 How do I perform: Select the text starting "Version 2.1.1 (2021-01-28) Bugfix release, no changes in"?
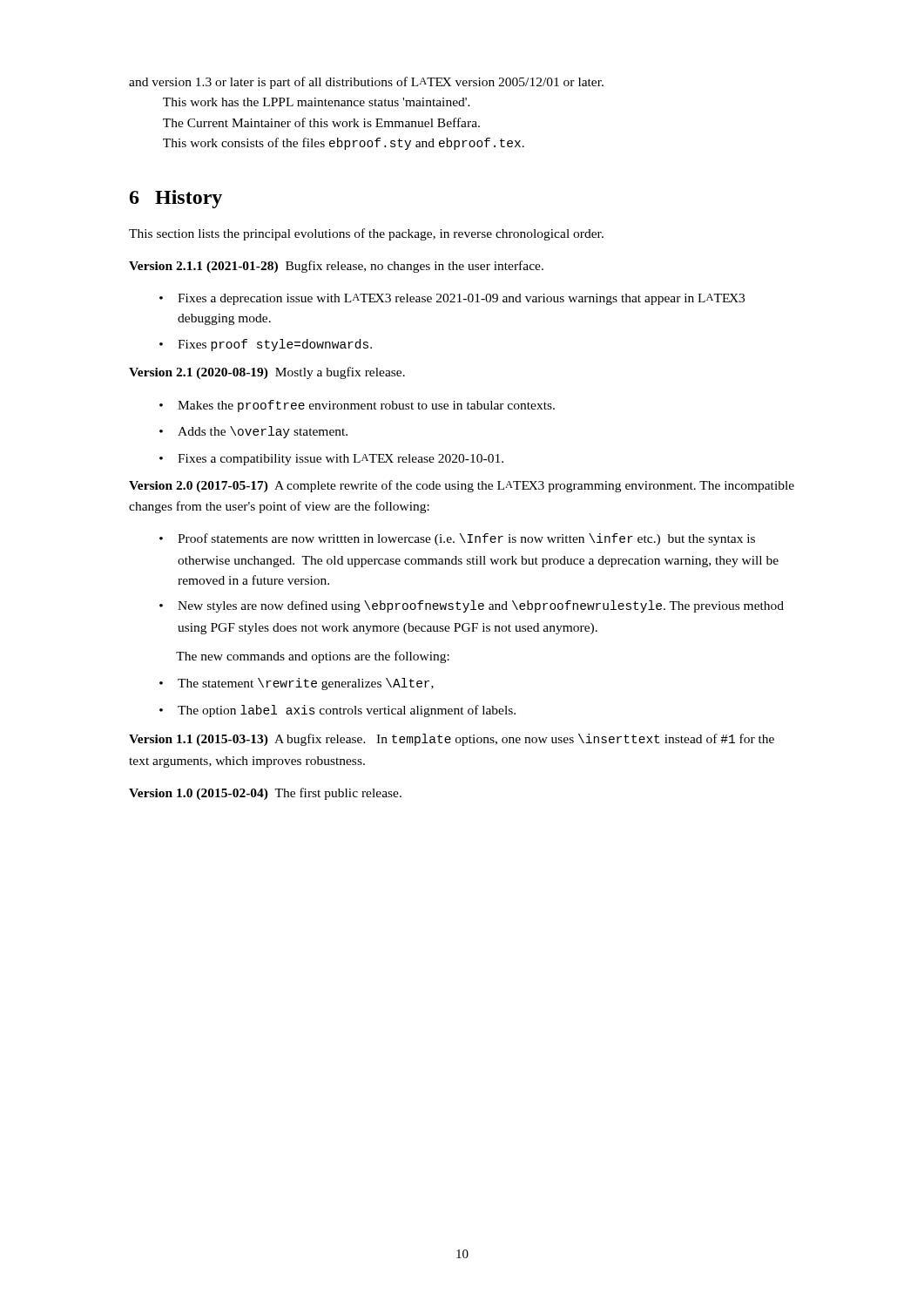pos(337,265)
